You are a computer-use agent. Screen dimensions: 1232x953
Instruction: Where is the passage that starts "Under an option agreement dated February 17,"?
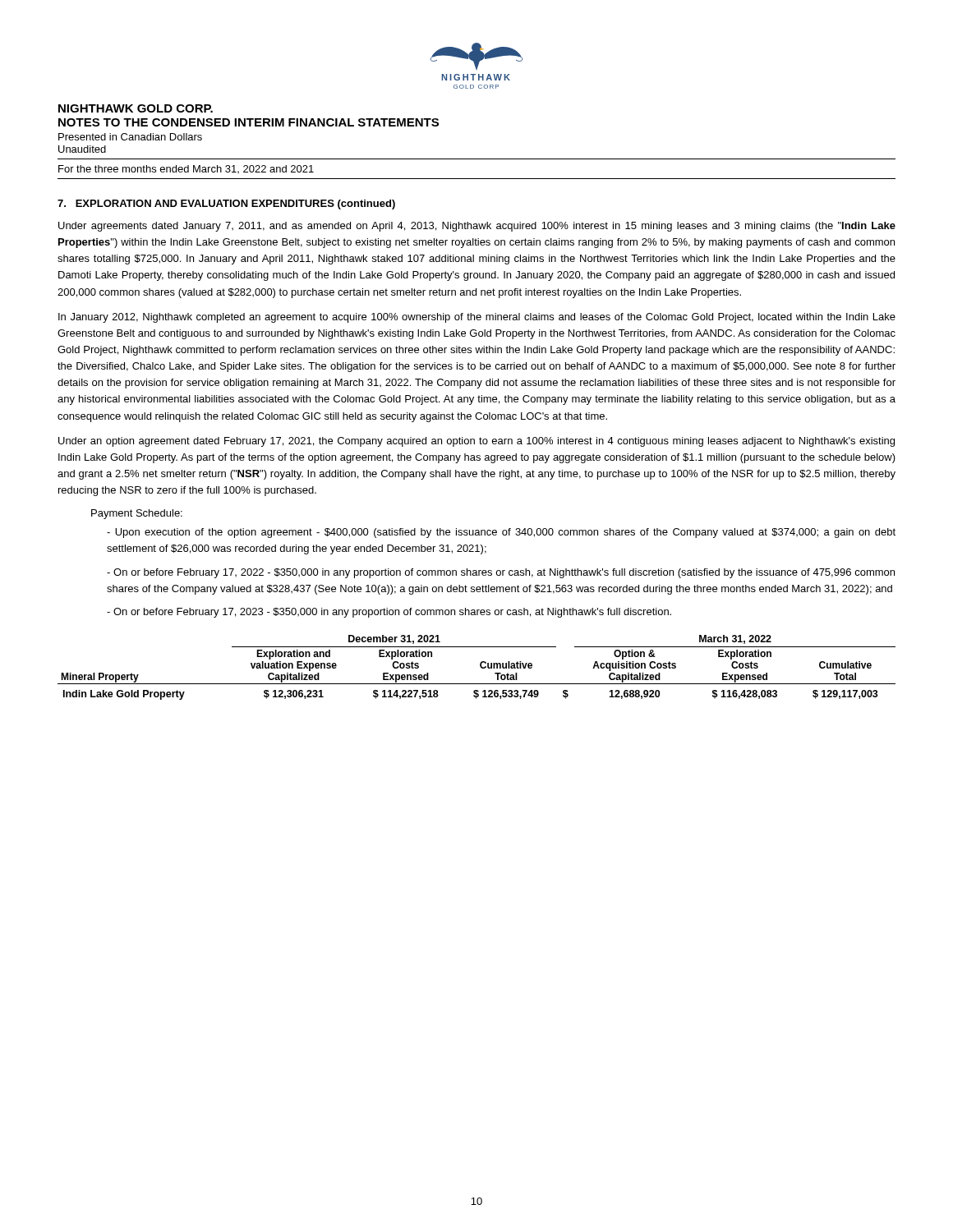point(476,465)
